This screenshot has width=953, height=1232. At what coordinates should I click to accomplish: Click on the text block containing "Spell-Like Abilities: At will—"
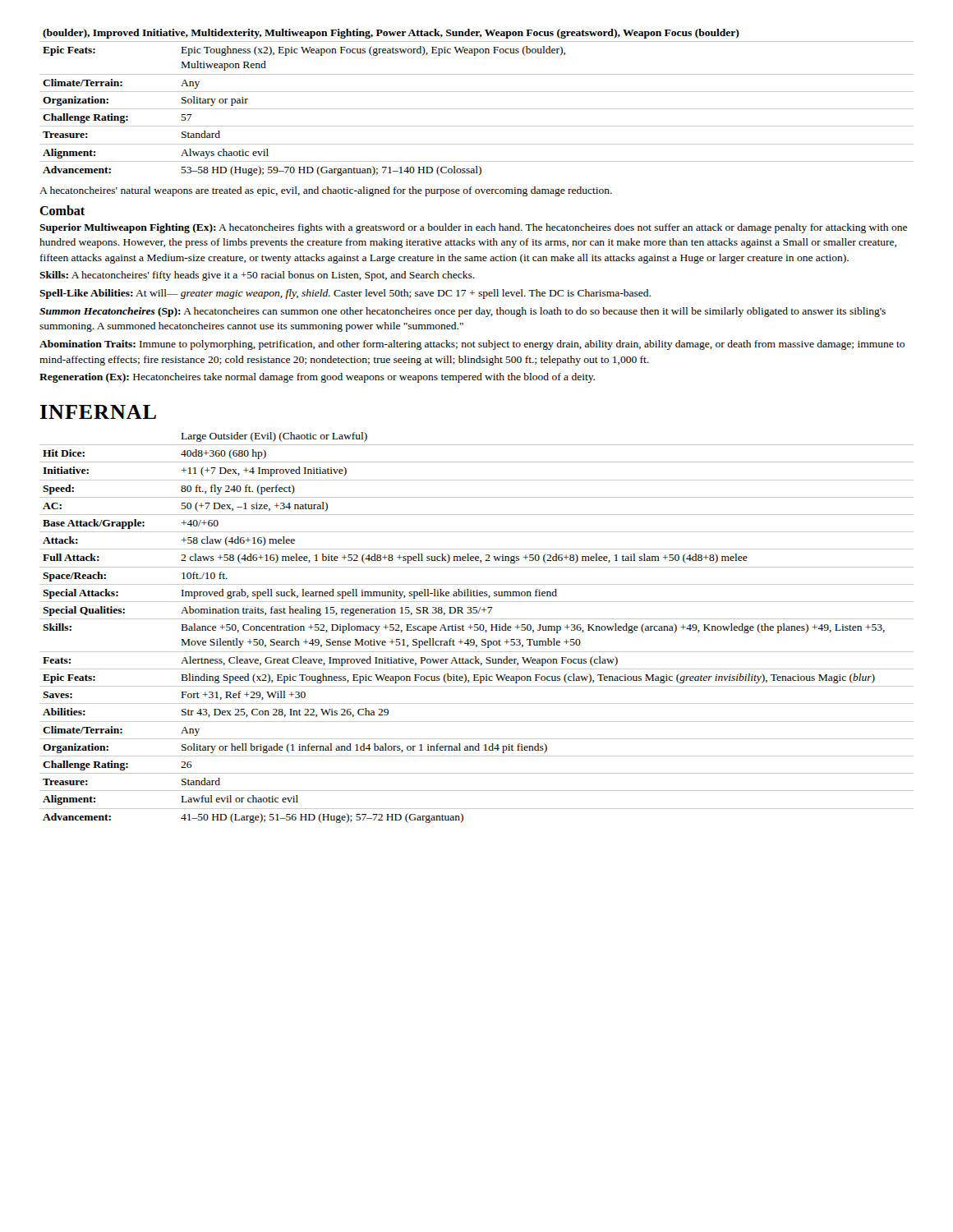pyautogui.click(x=345, y=293)
